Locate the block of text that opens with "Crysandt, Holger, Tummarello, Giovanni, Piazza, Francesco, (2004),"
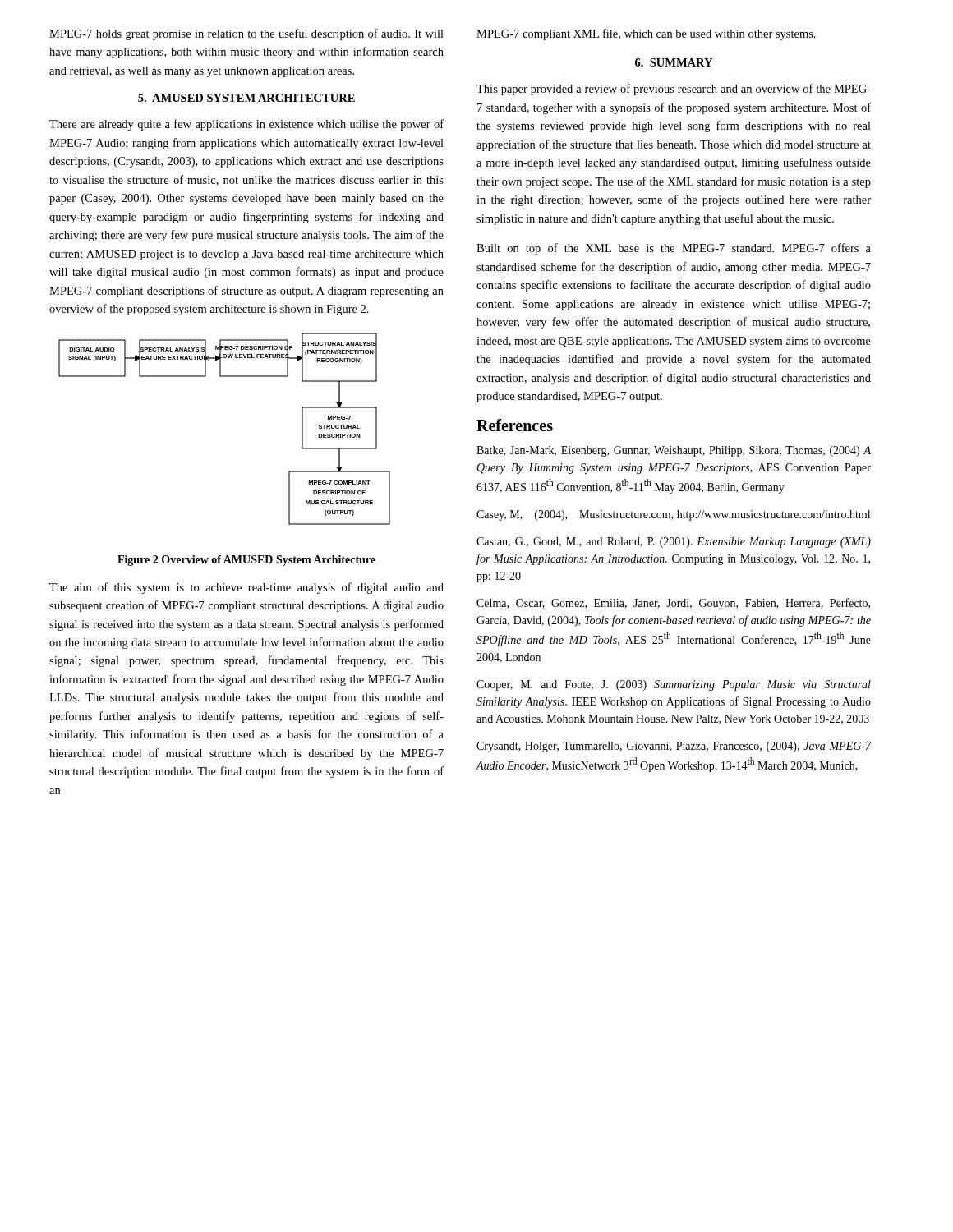The height and width of the screenshot is (1232, 953). tap(674, 756)
